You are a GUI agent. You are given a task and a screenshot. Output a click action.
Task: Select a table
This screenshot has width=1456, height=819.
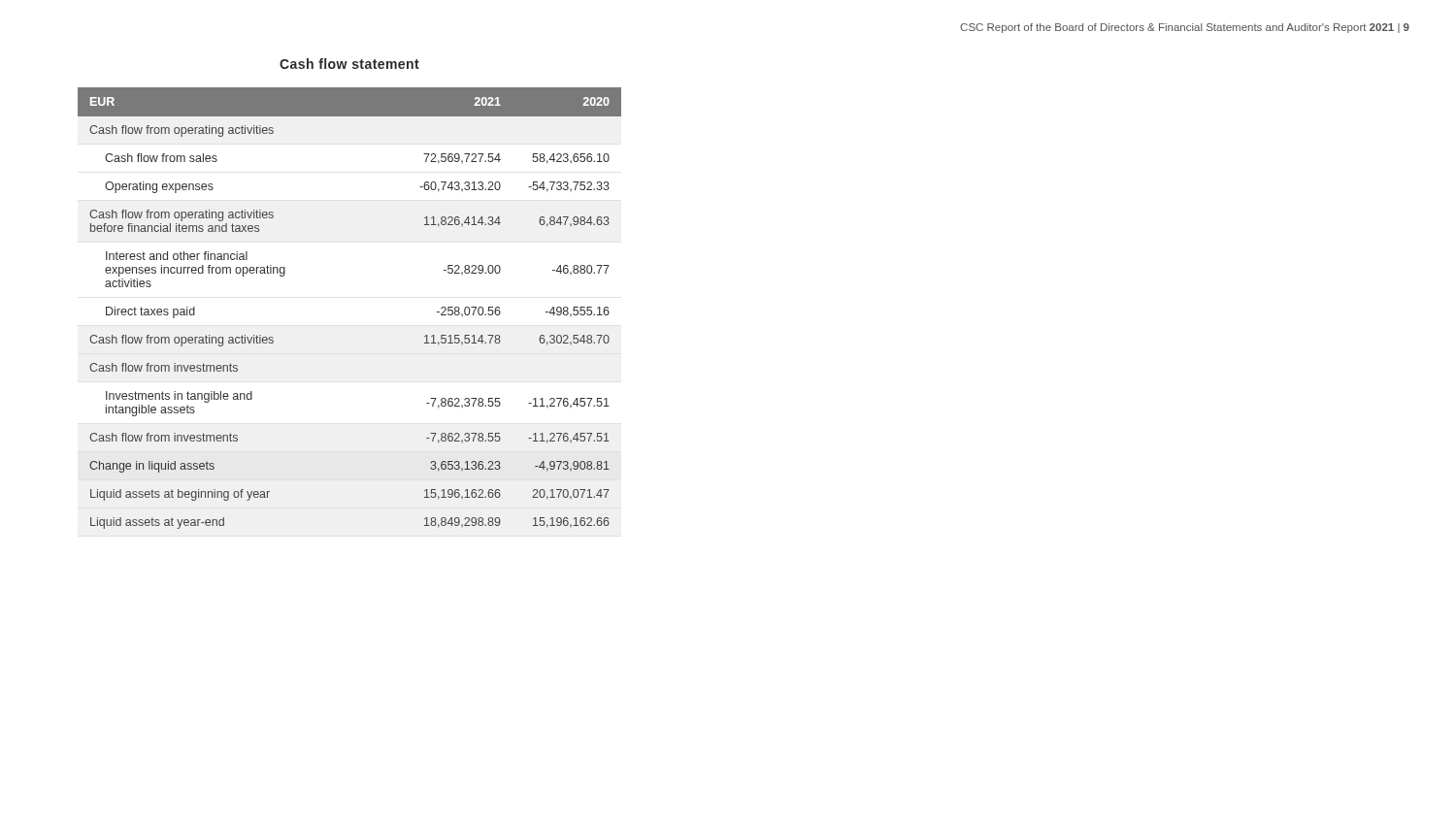click(x=349, y=312)
